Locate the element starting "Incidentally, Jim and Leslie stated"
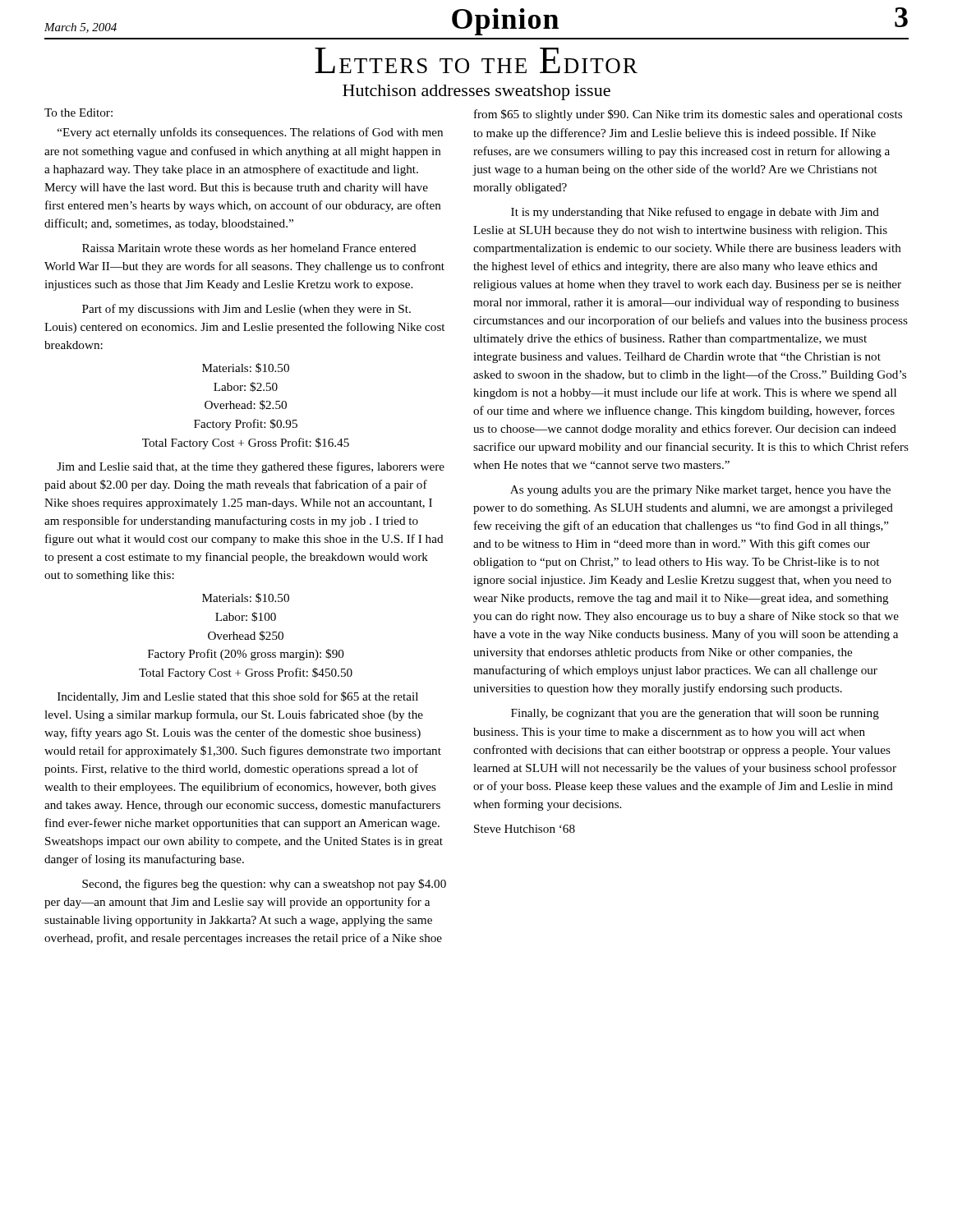 [246, 778]
